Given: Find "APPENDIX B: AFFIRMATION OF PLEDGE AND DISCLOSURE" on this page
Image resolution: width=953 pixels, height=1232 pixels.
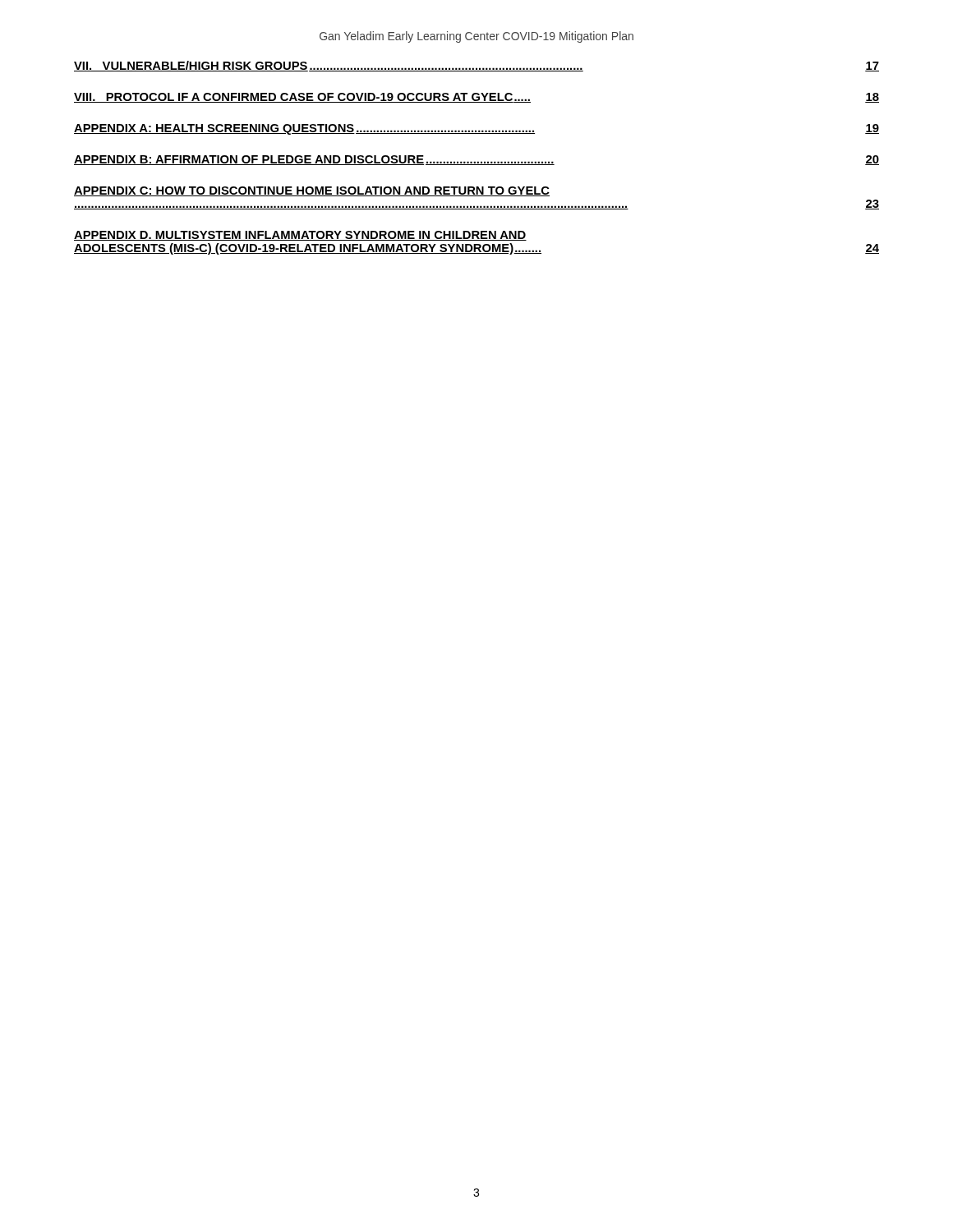Looking at the screenshot, I should coord(476,159).
